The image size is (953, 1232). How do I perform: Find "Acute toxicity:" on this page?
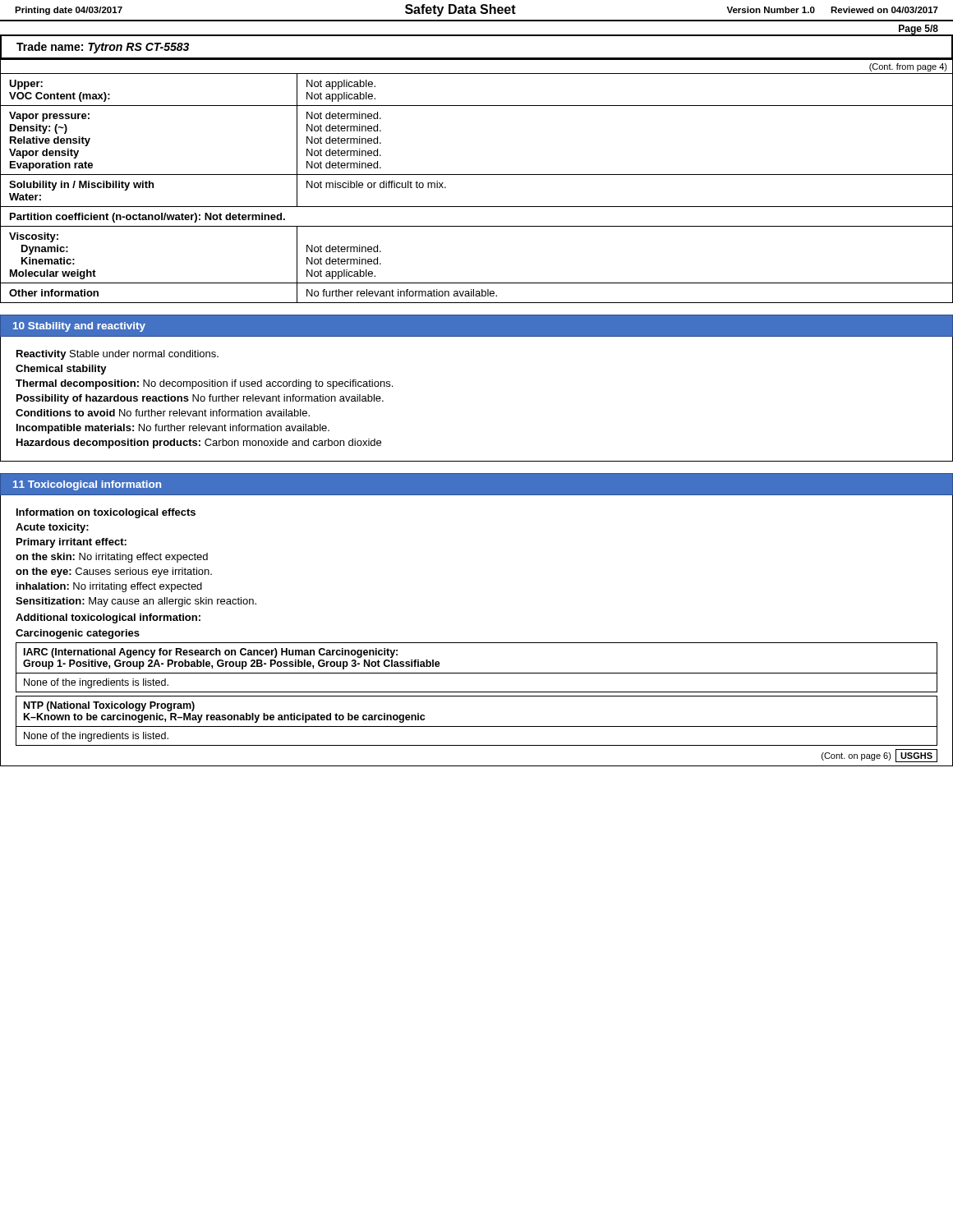pos(52,527)
